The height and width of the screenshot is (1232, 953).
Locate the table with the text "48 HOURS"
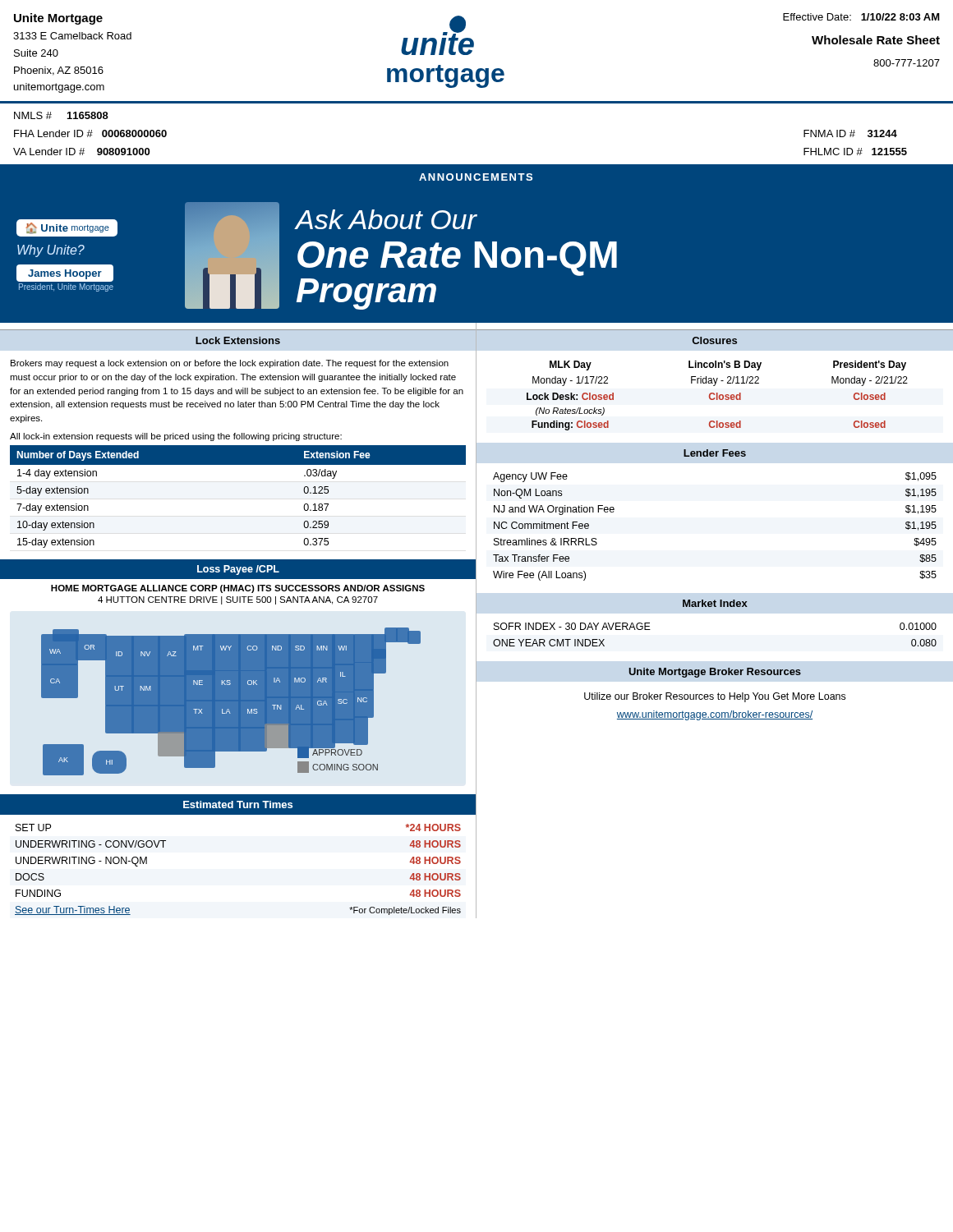(238, 869)
